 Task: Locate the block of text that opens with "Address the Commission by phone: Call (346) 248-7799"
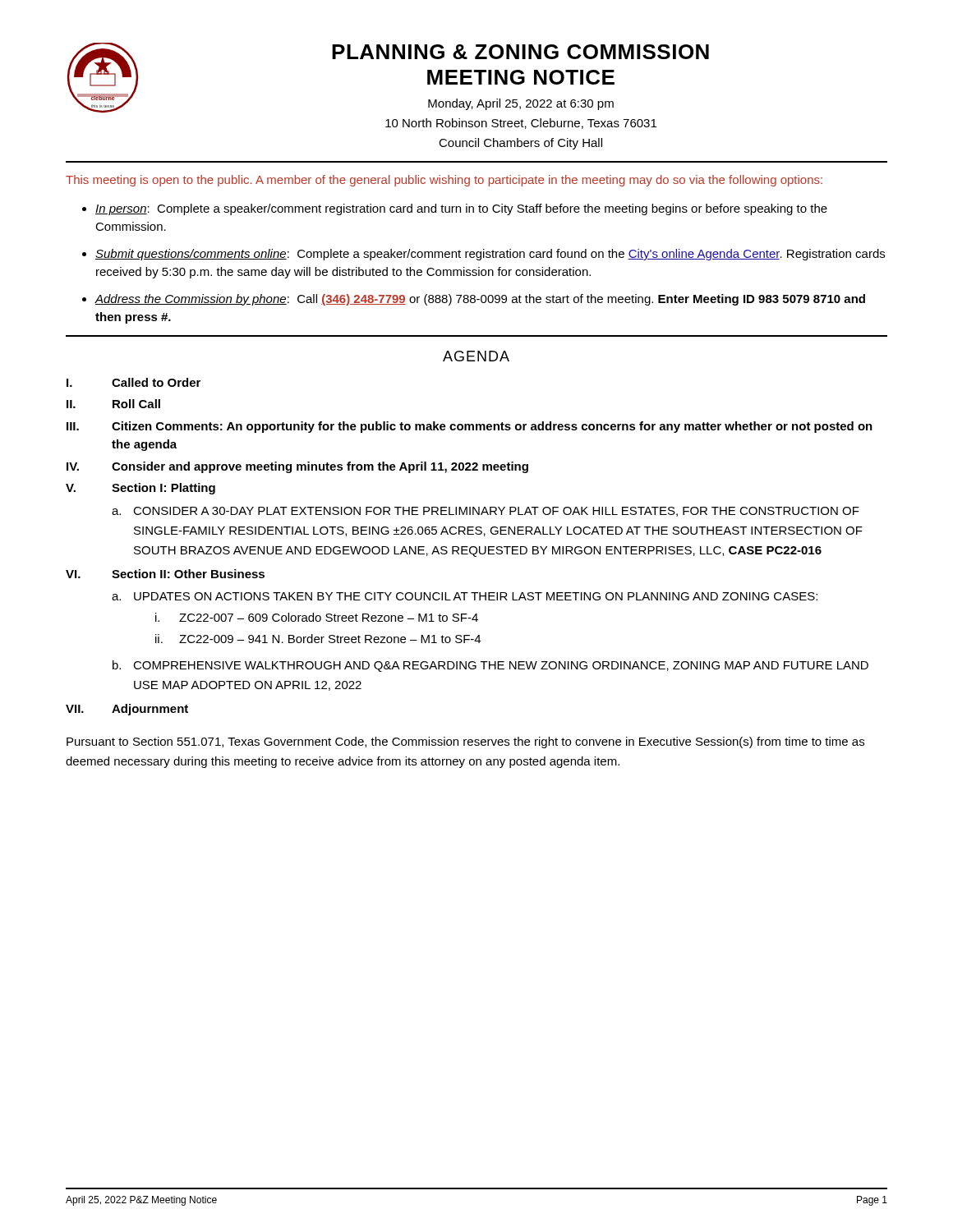tap(481, 308)
